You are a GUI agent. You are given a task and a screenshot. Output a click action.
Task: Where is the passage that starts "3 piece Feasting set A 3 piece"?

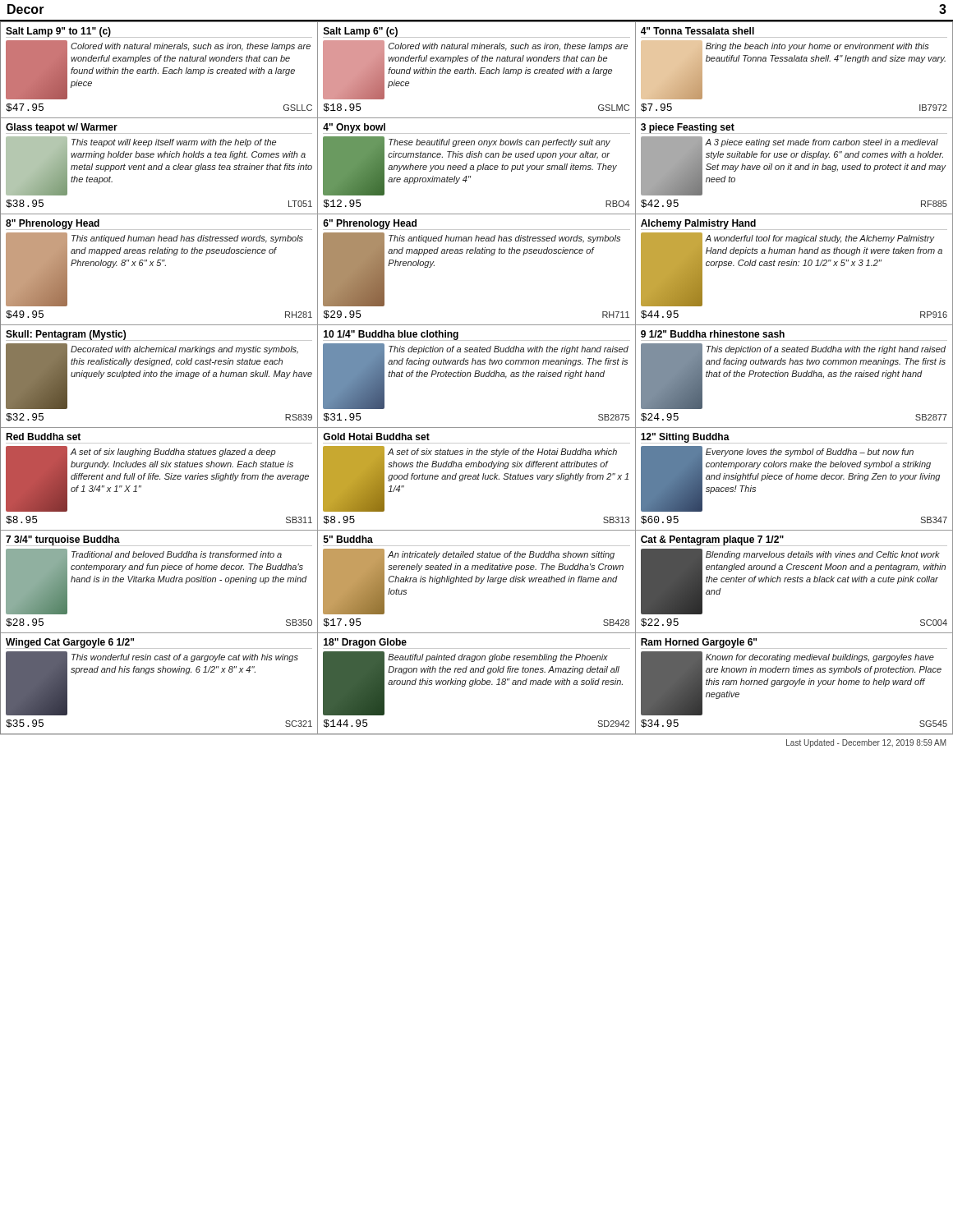coord(794,166)
